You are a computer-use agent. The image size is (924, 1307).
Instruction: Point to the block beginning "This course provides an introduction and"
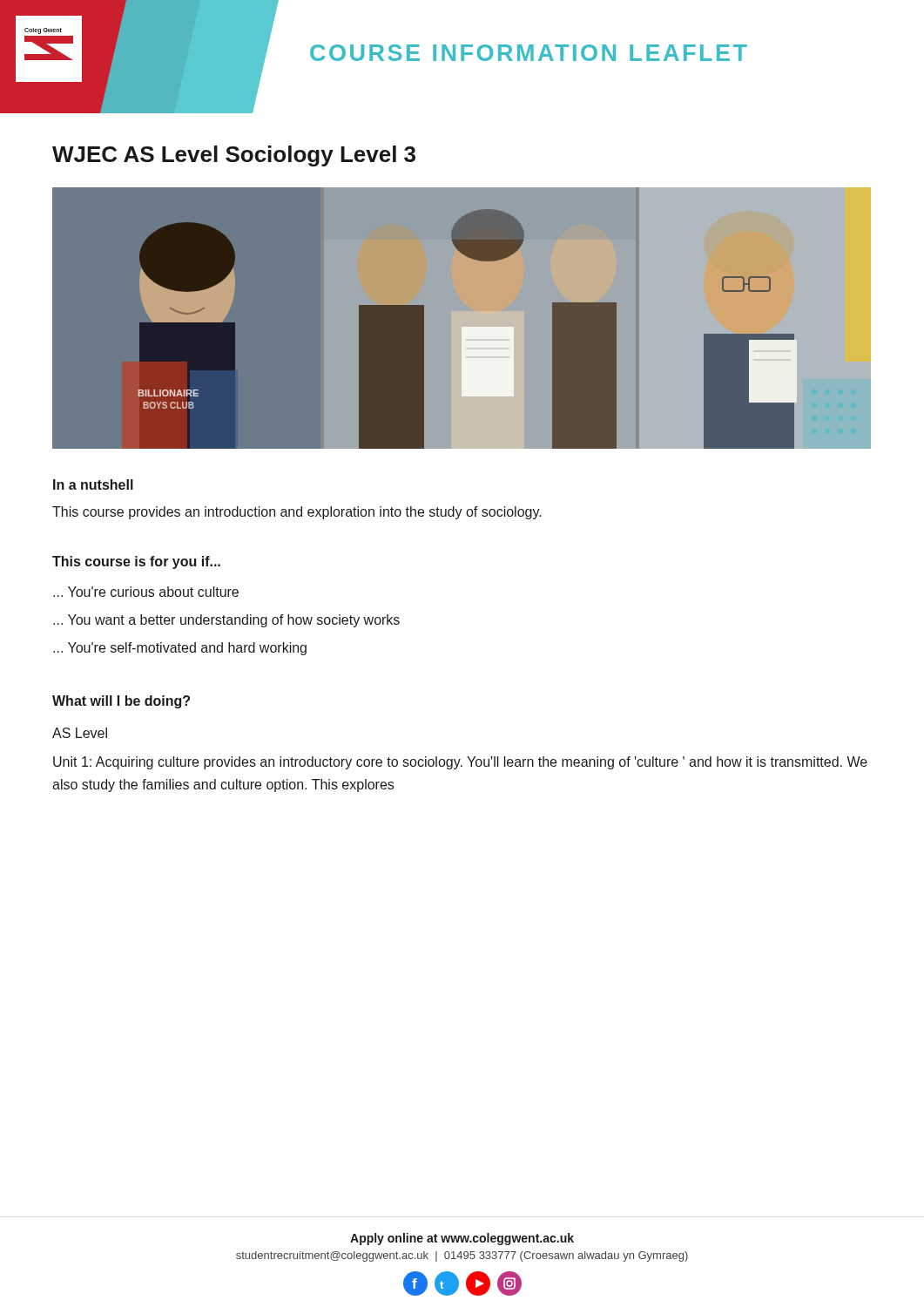click(297, 512)
